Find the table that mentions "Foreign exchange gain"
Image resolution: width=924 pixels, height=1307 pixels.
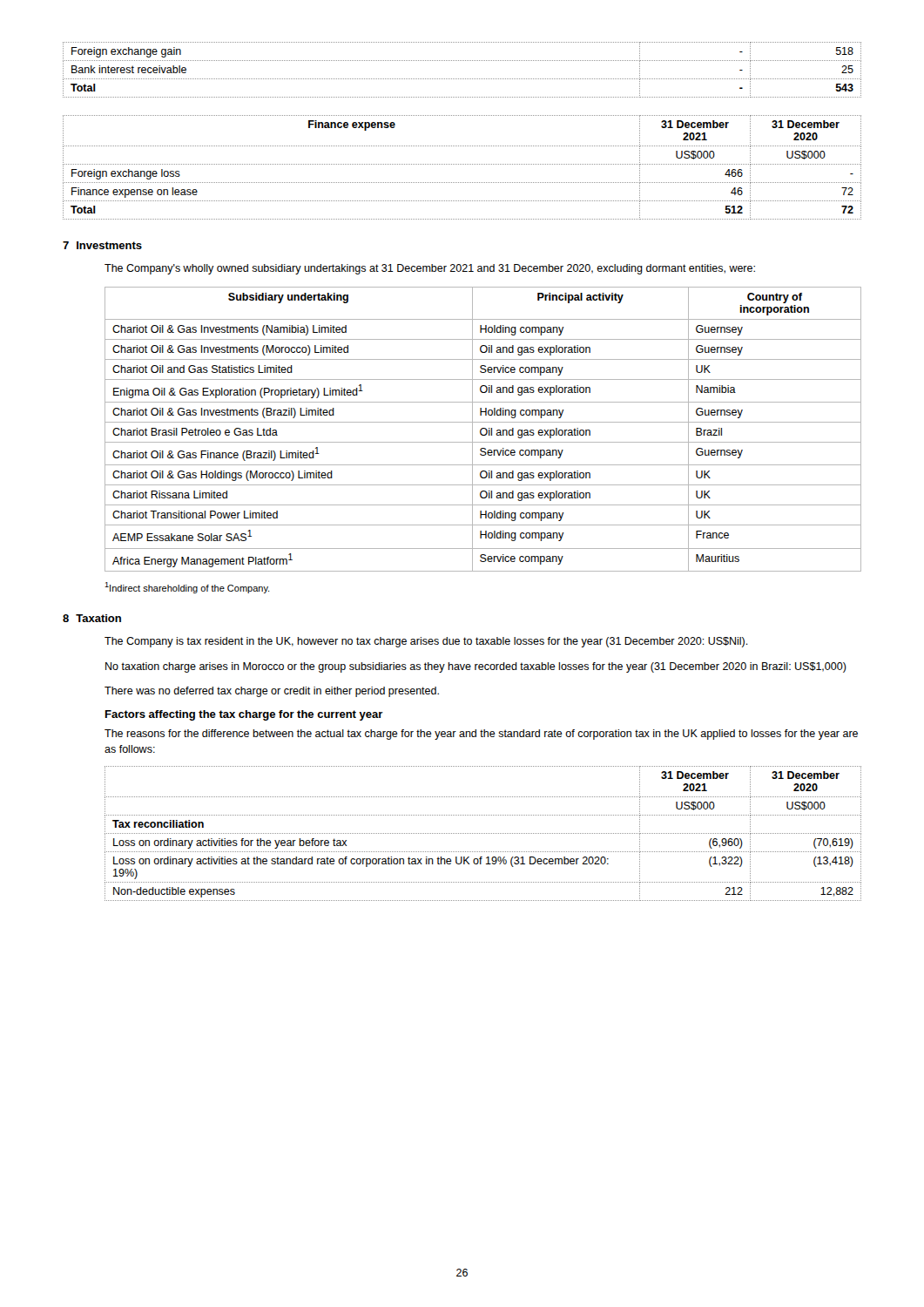(462, 70)
